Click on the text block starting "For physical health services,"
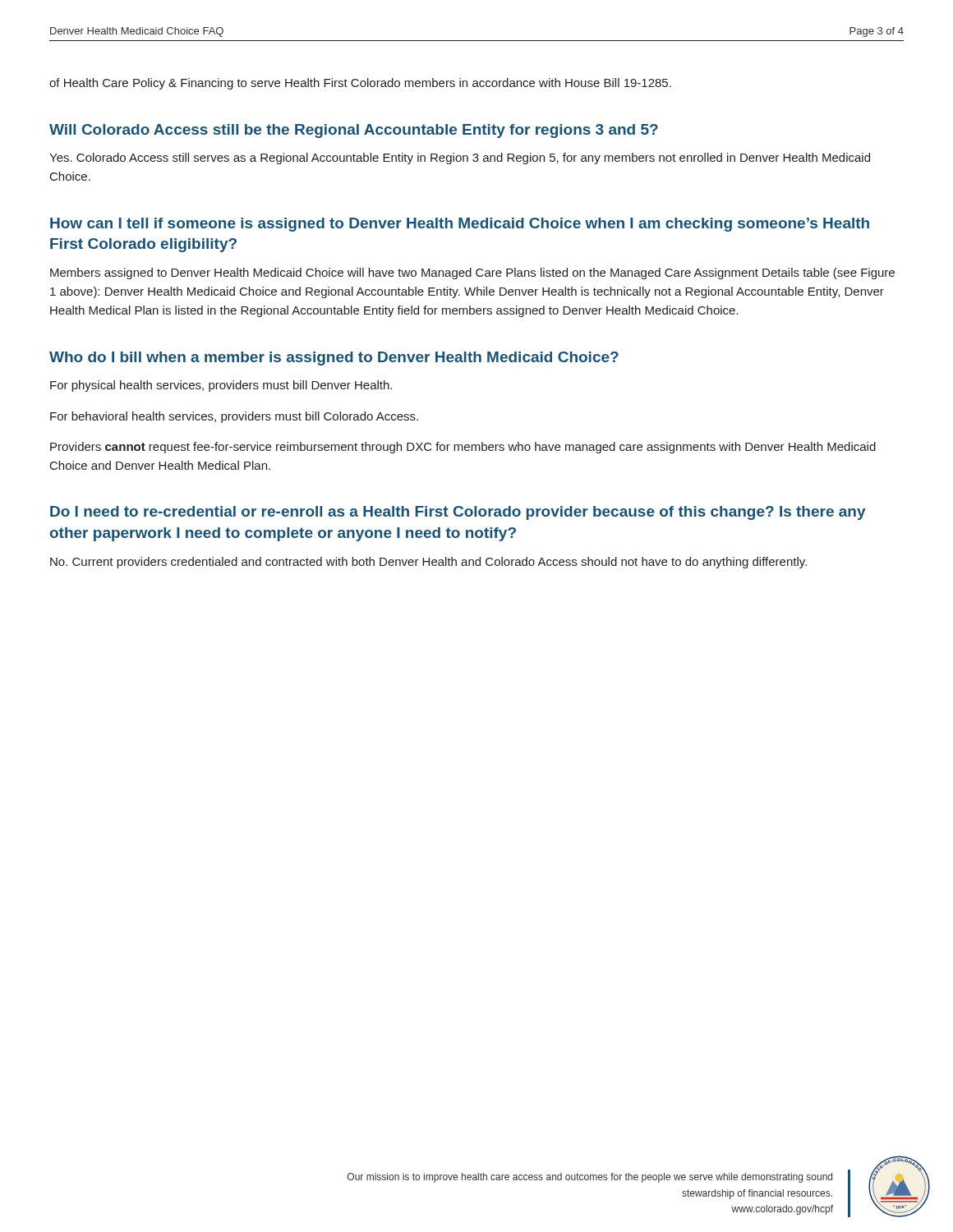The image size is (953, 1232). coord(221,385)
